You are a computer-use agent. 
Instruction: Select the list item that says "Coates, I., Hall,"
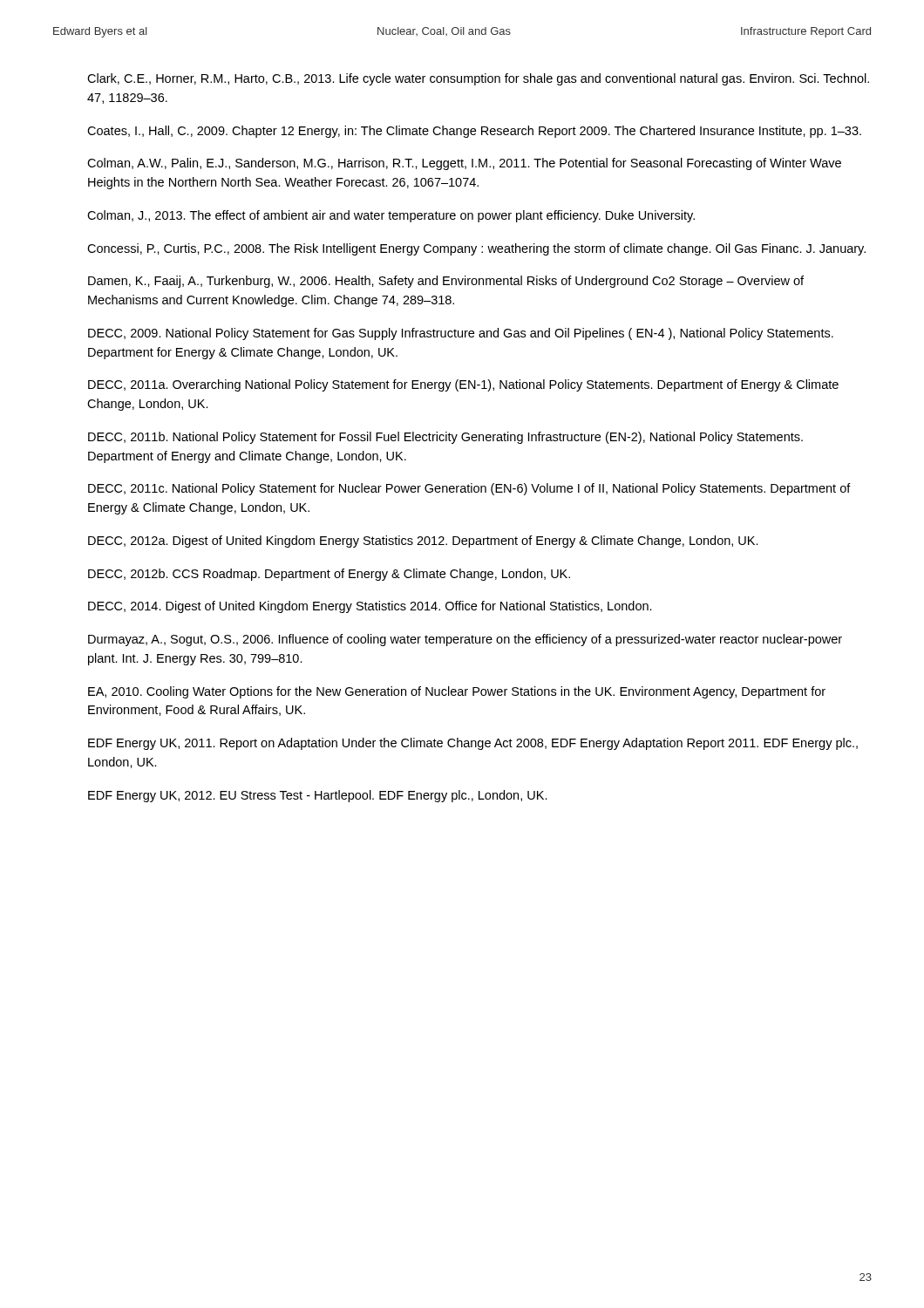point(462,131)
